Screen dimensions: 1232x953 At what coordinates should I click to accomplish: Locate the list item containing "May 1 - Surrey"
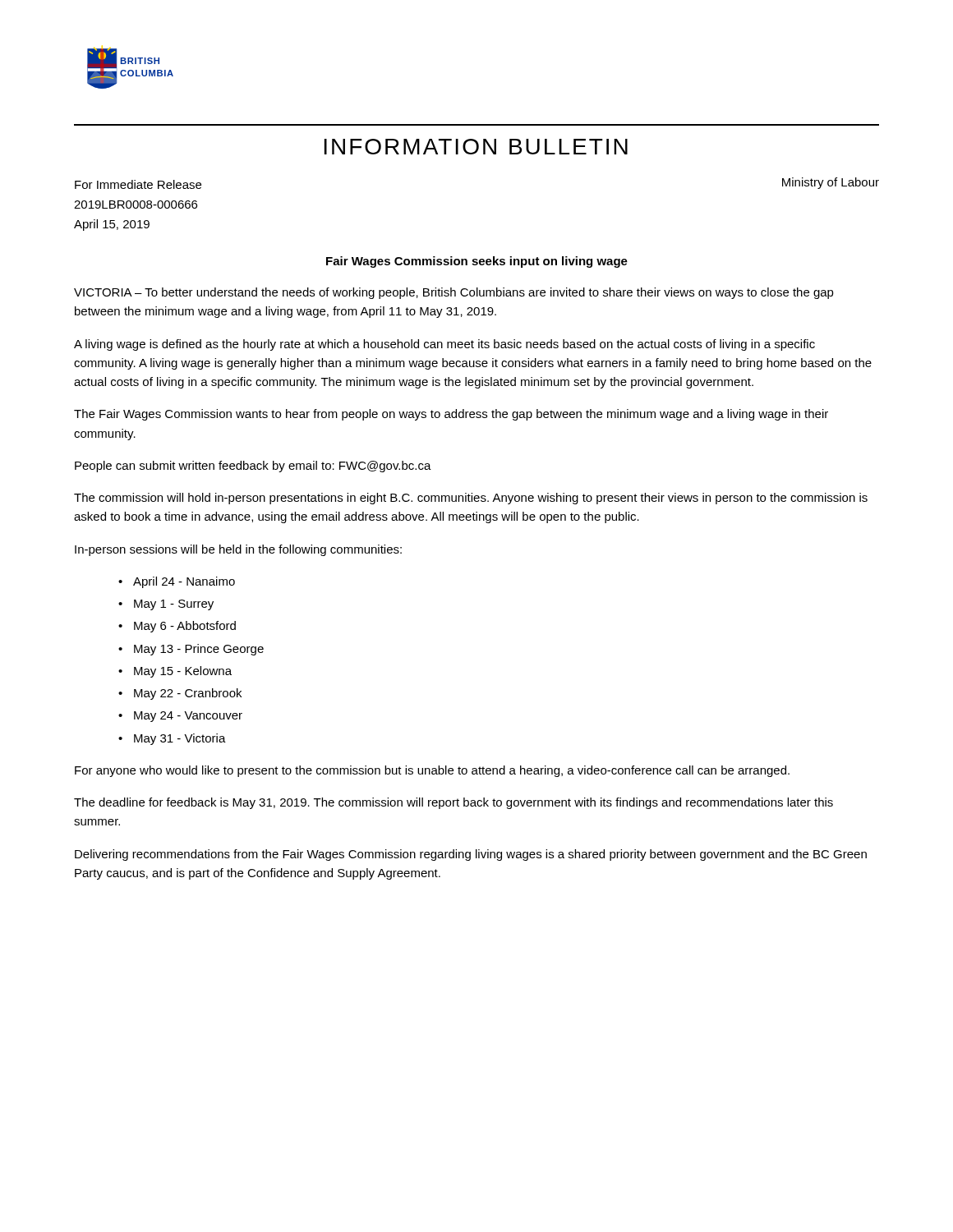point(173,603)
